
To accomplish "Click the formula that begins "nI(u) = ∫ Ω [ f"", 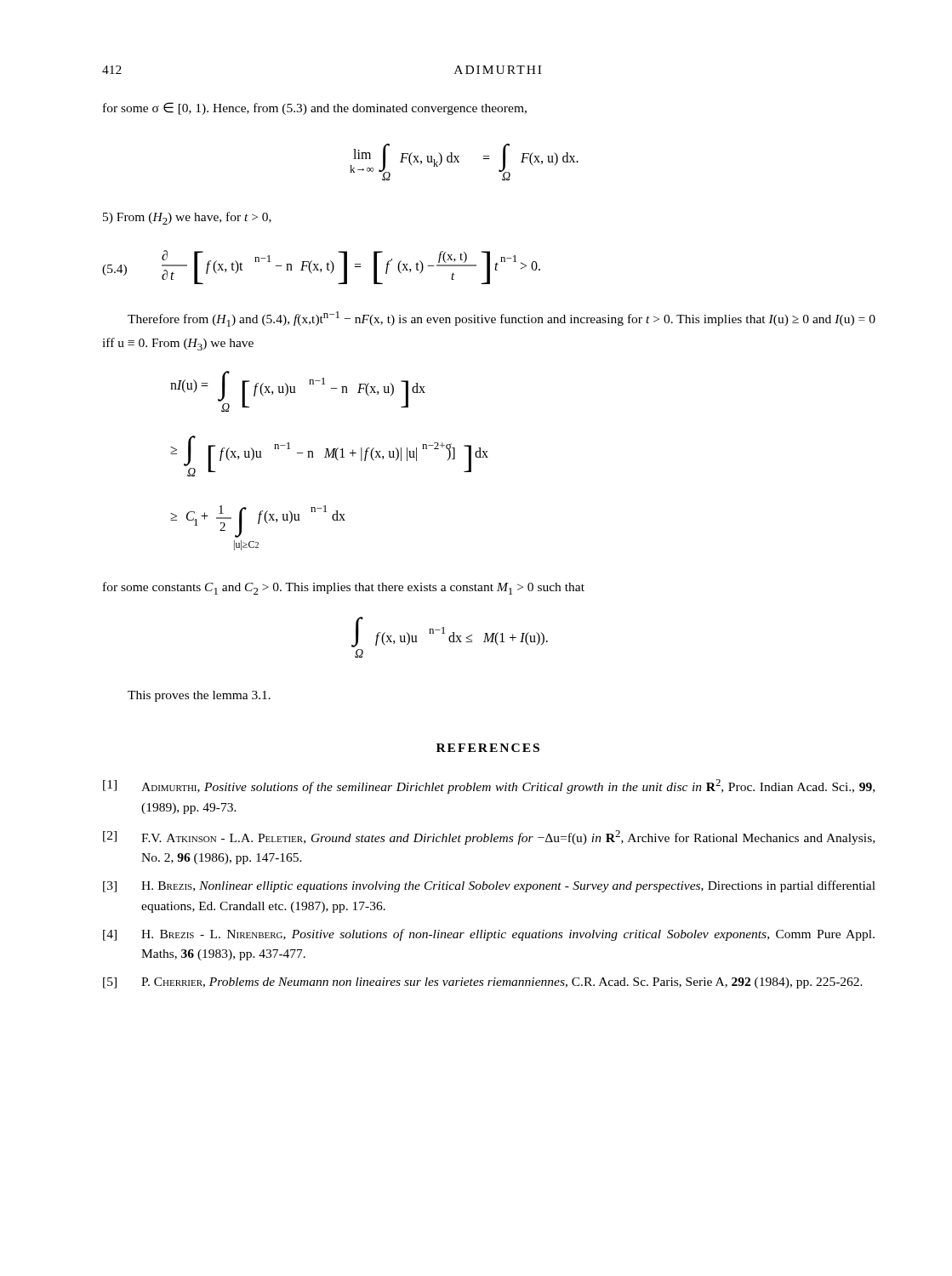I will pyautogui.click(x=383, y=467).
